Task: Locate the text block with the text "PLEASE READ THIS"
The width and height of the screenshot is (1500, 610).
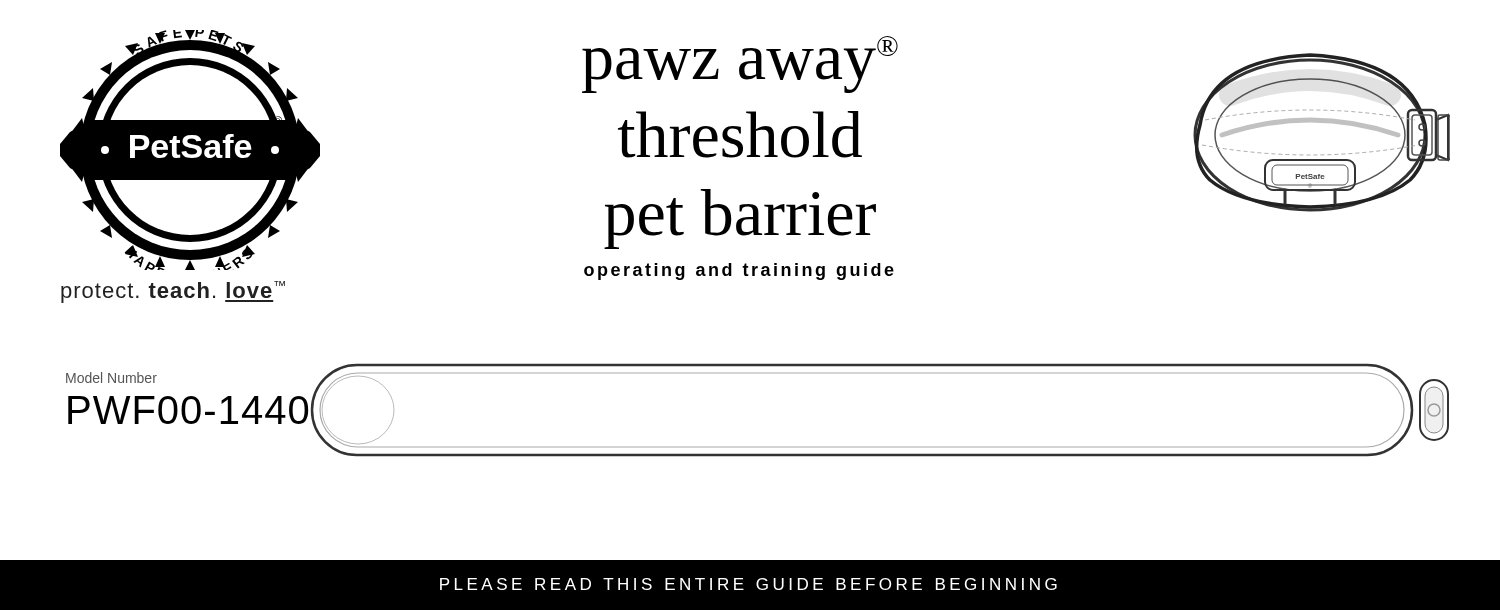Action: coord(750,585)
